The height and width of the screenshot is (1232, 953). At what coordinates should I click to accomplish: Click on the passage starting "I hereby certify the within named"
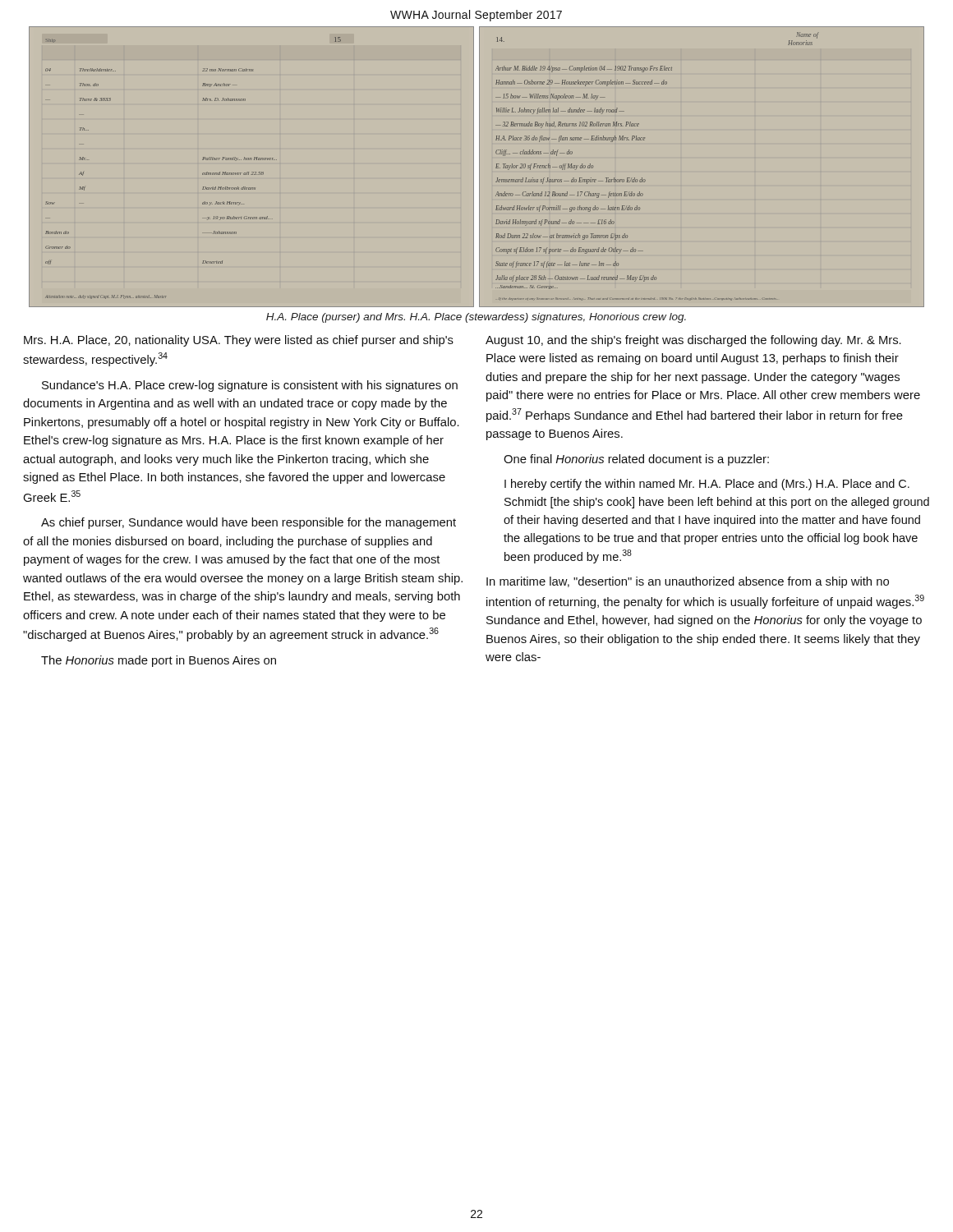click(717, 521)
